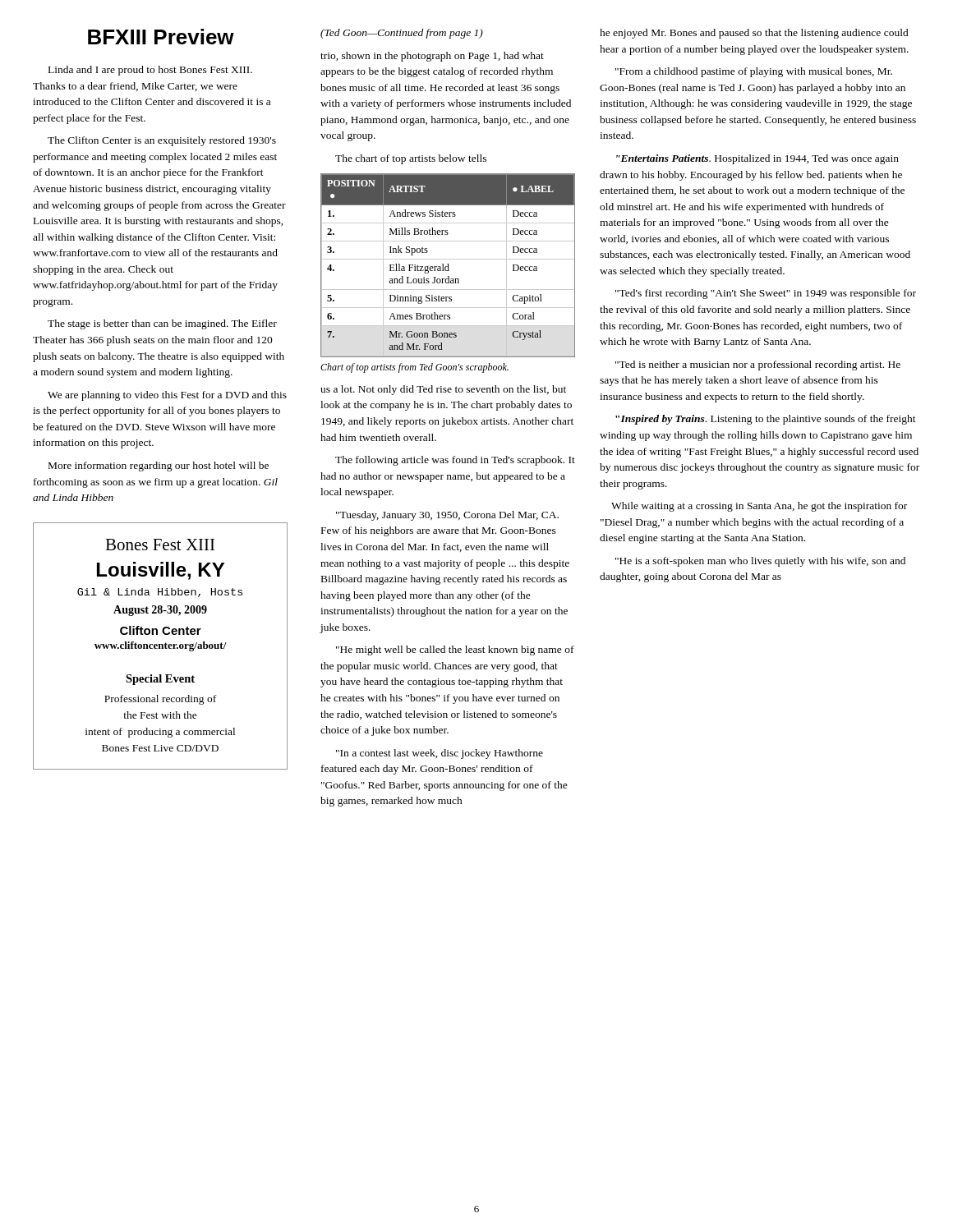953x1232 pixels.
Task: Select the title that reads "BFXIII Preview"
Action: pyautogui.click(x=160, y=37)
